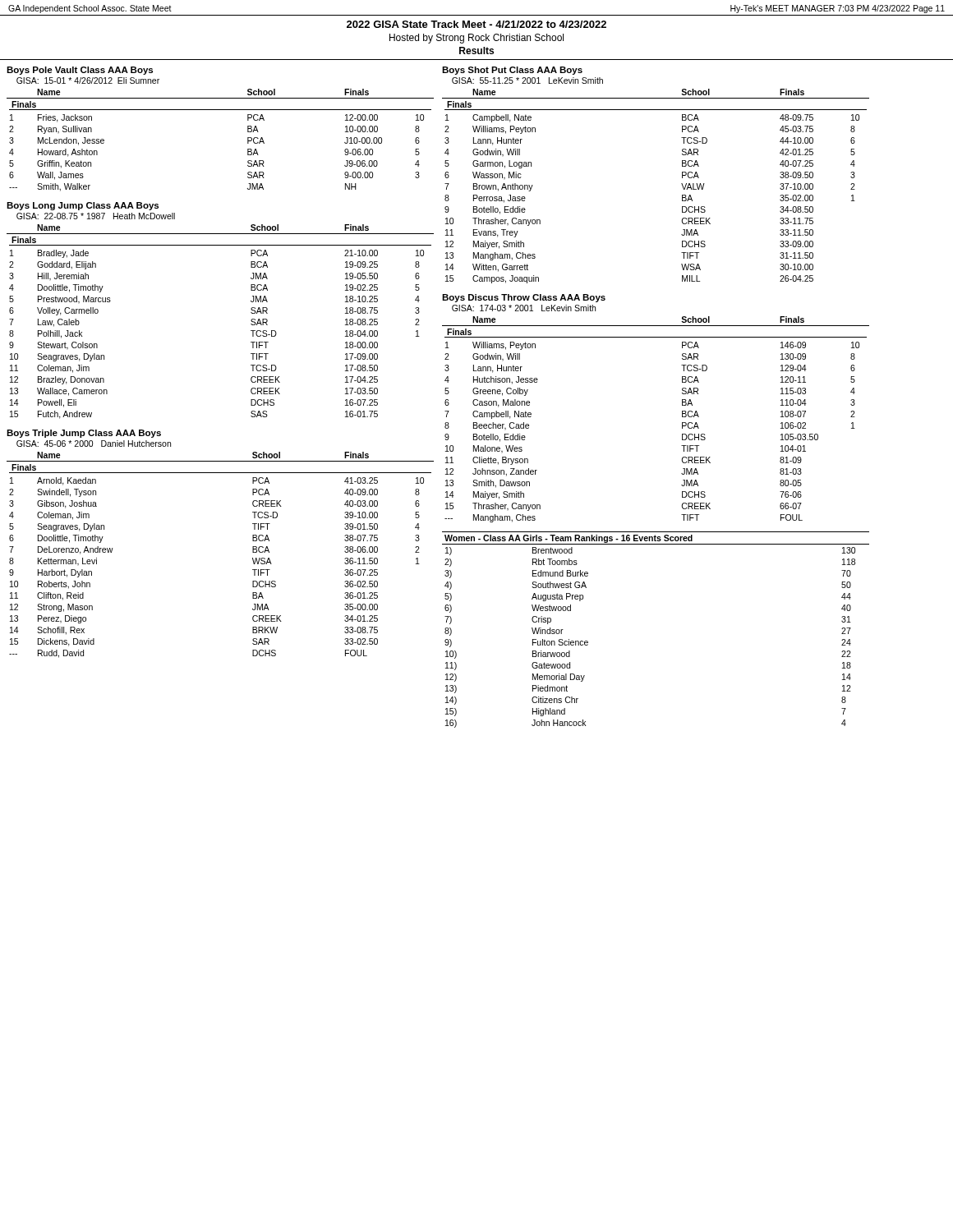Select the table that reads "Perez, Diego"

point(220,554)
